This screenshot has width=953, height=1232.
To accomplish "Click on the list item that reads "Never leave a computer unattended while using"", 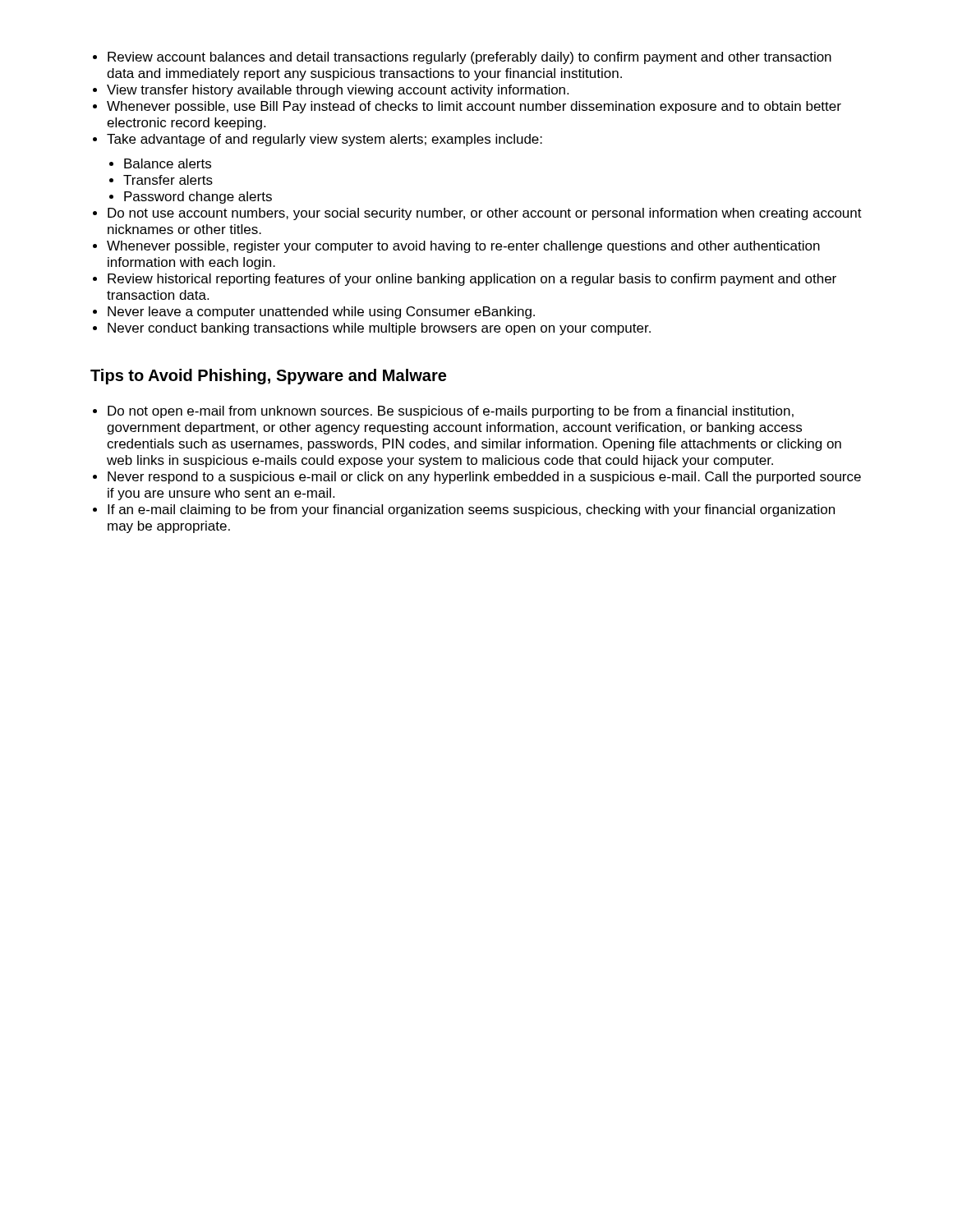I will click(x=485, y=312).
